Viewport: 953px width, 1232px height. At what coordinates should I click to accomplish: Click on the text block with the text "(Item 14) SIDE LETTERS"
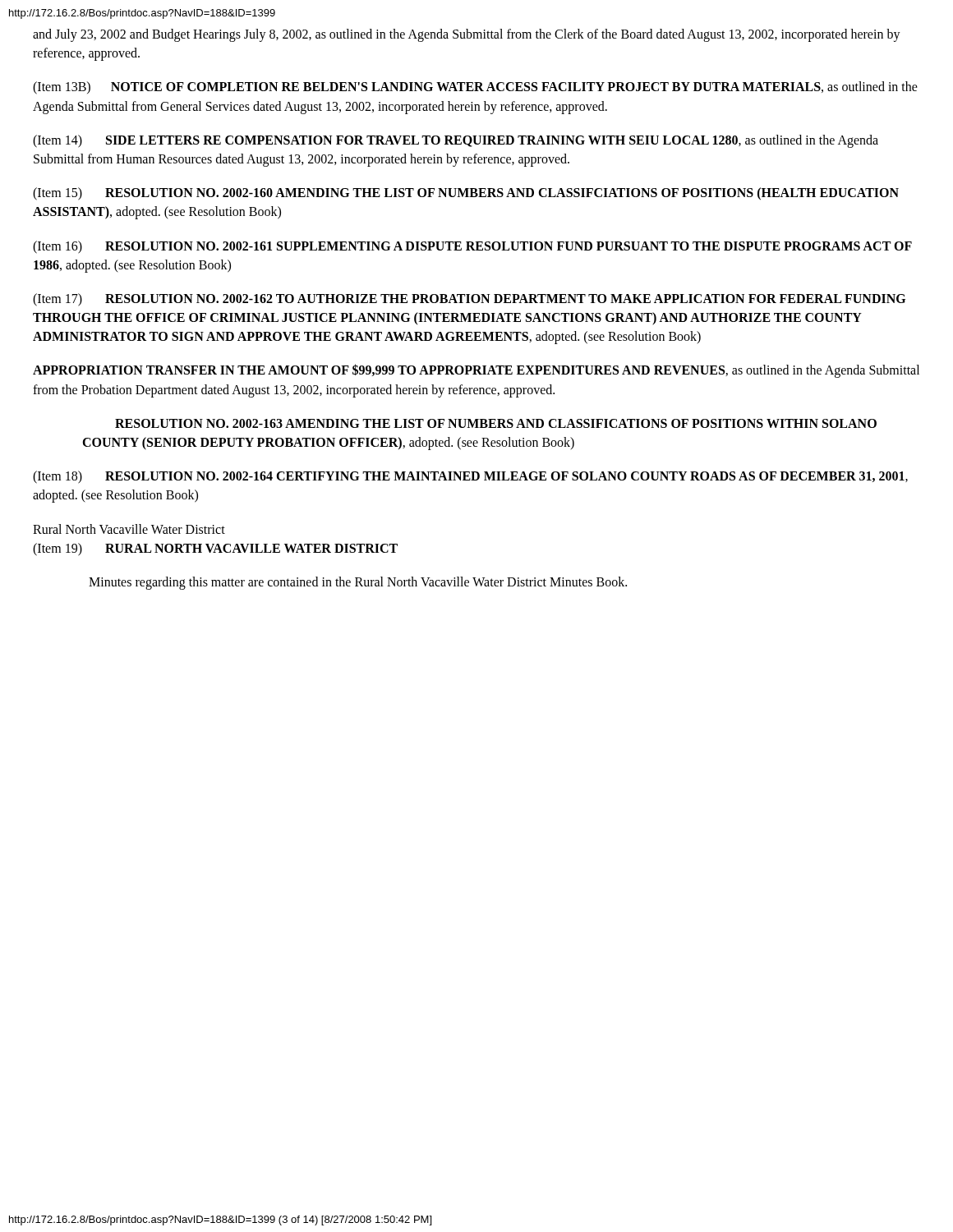(456, 149)
